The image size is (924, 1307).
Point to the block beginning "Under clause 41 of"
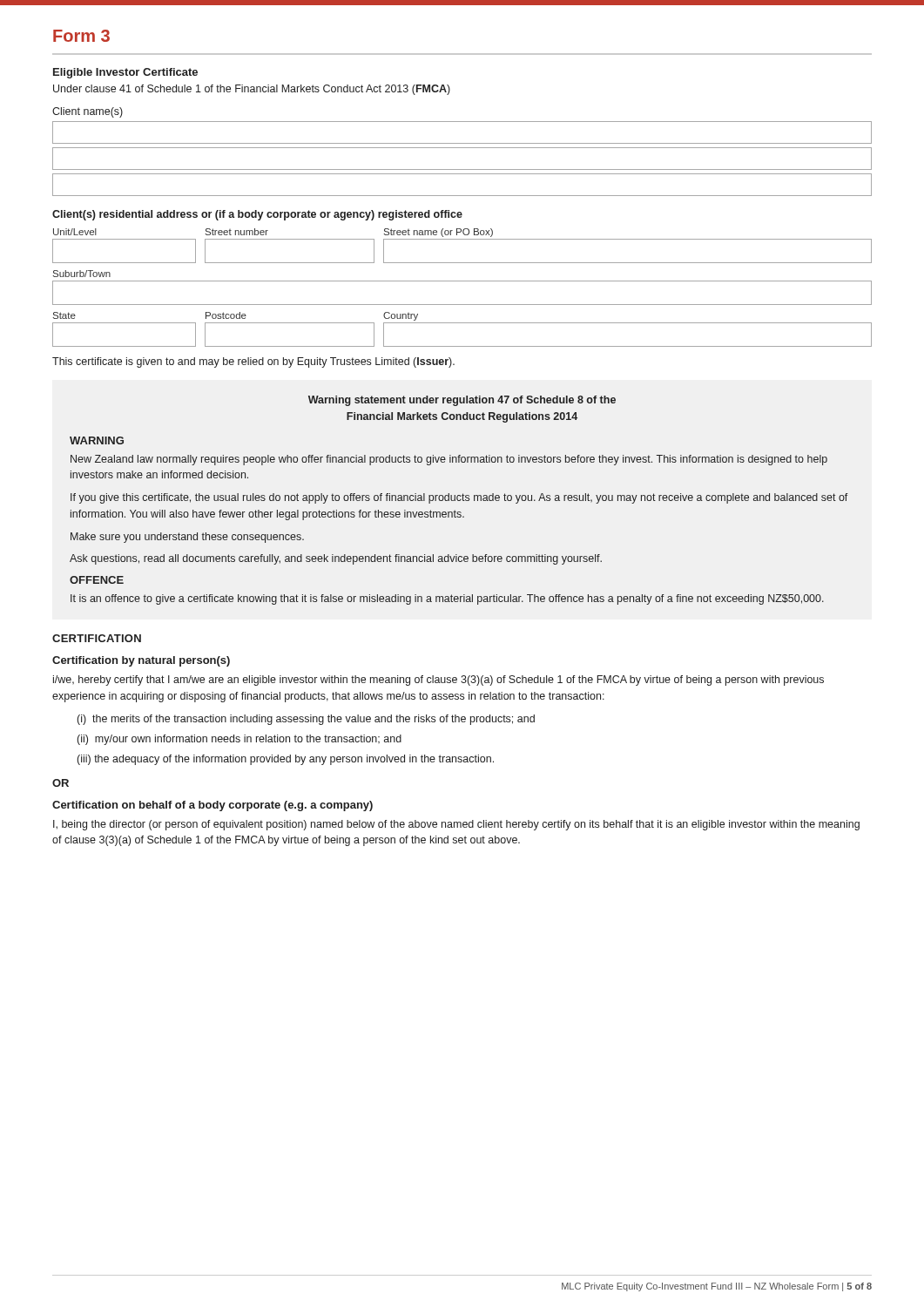[251, 89]
